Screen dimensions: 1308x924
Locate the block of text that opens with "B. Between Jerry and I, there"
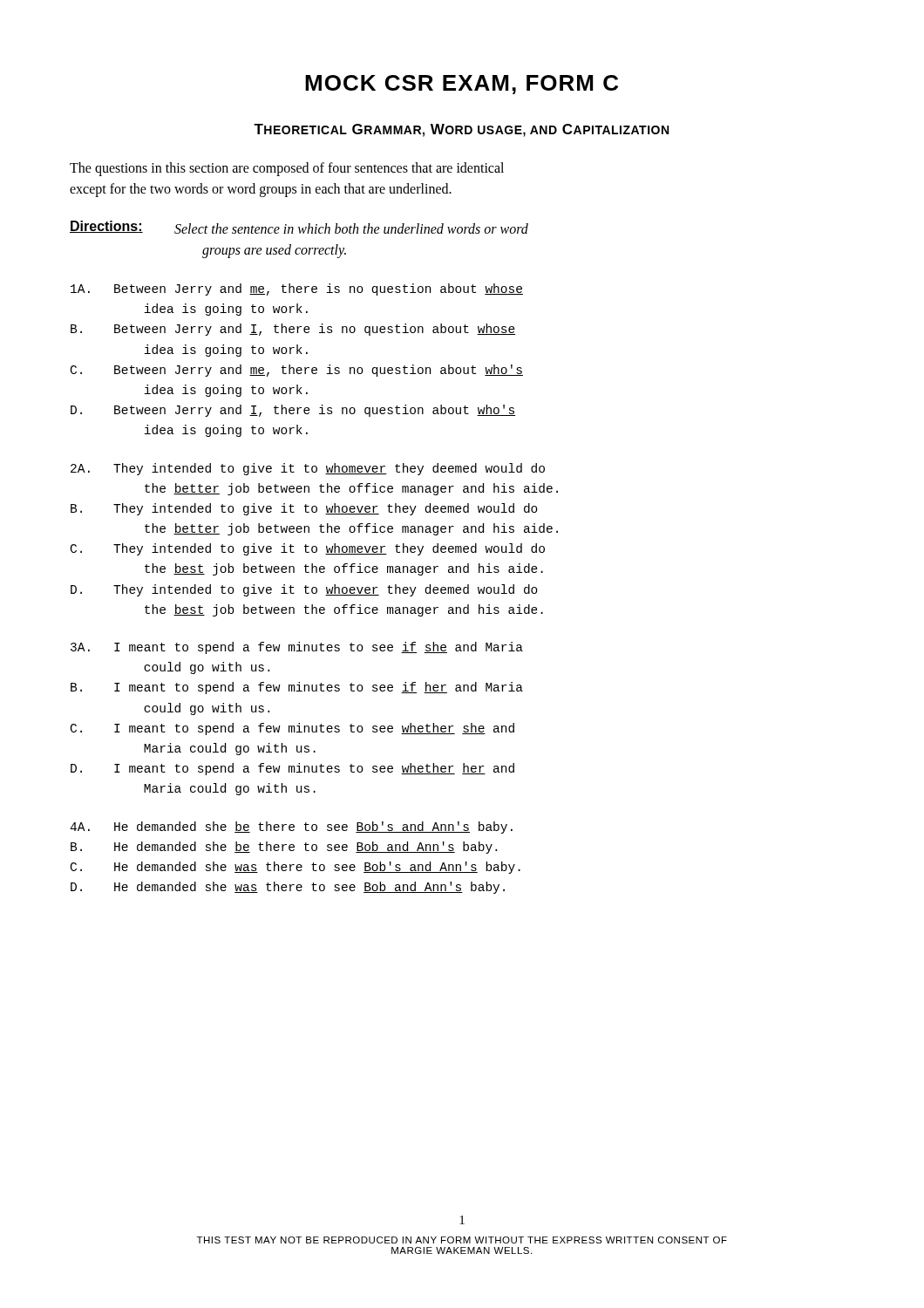tap(293, 341)
